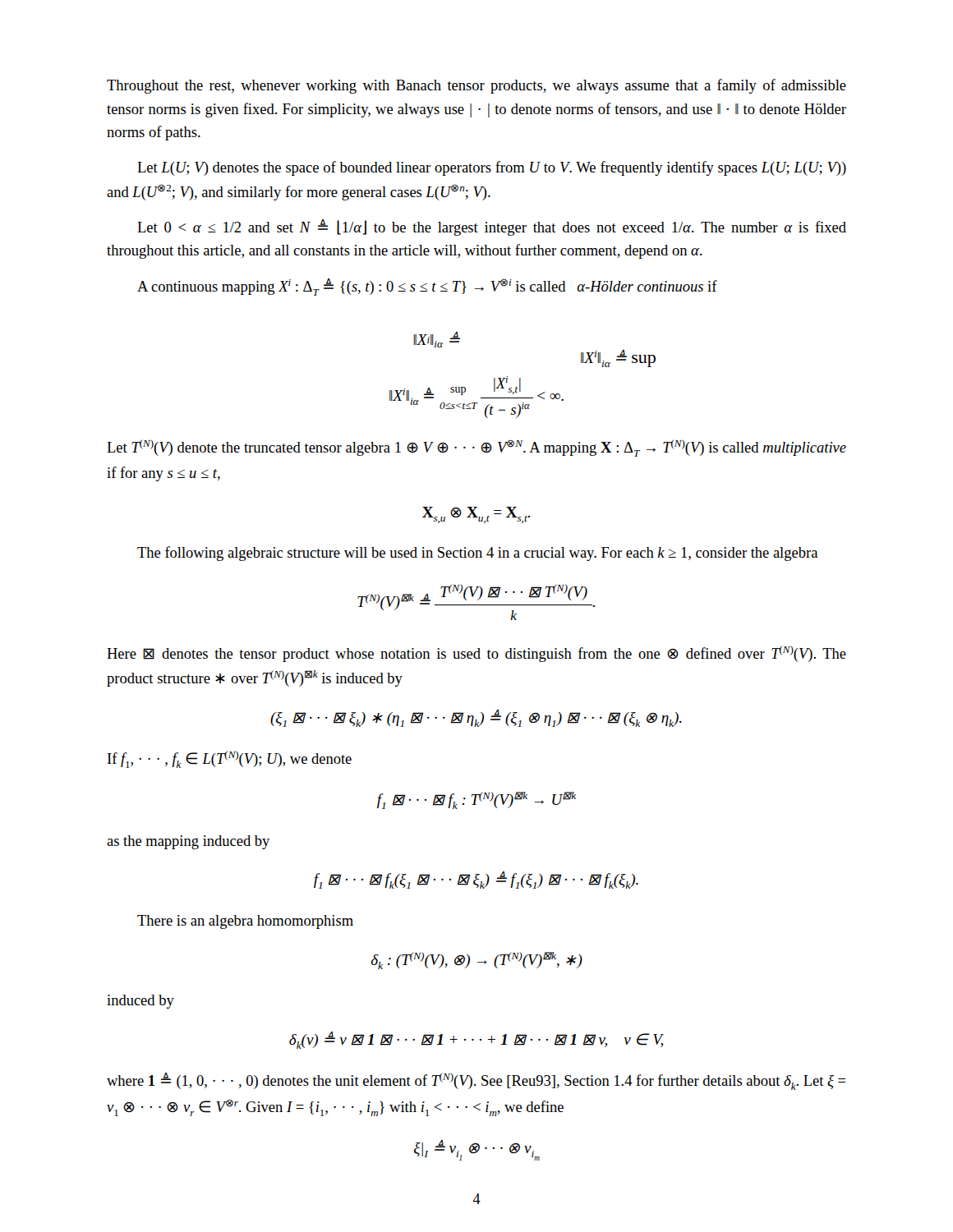Select the block starting "A continuous mapping"
The width and height of the screenshot is (953, 1232).
476,287
